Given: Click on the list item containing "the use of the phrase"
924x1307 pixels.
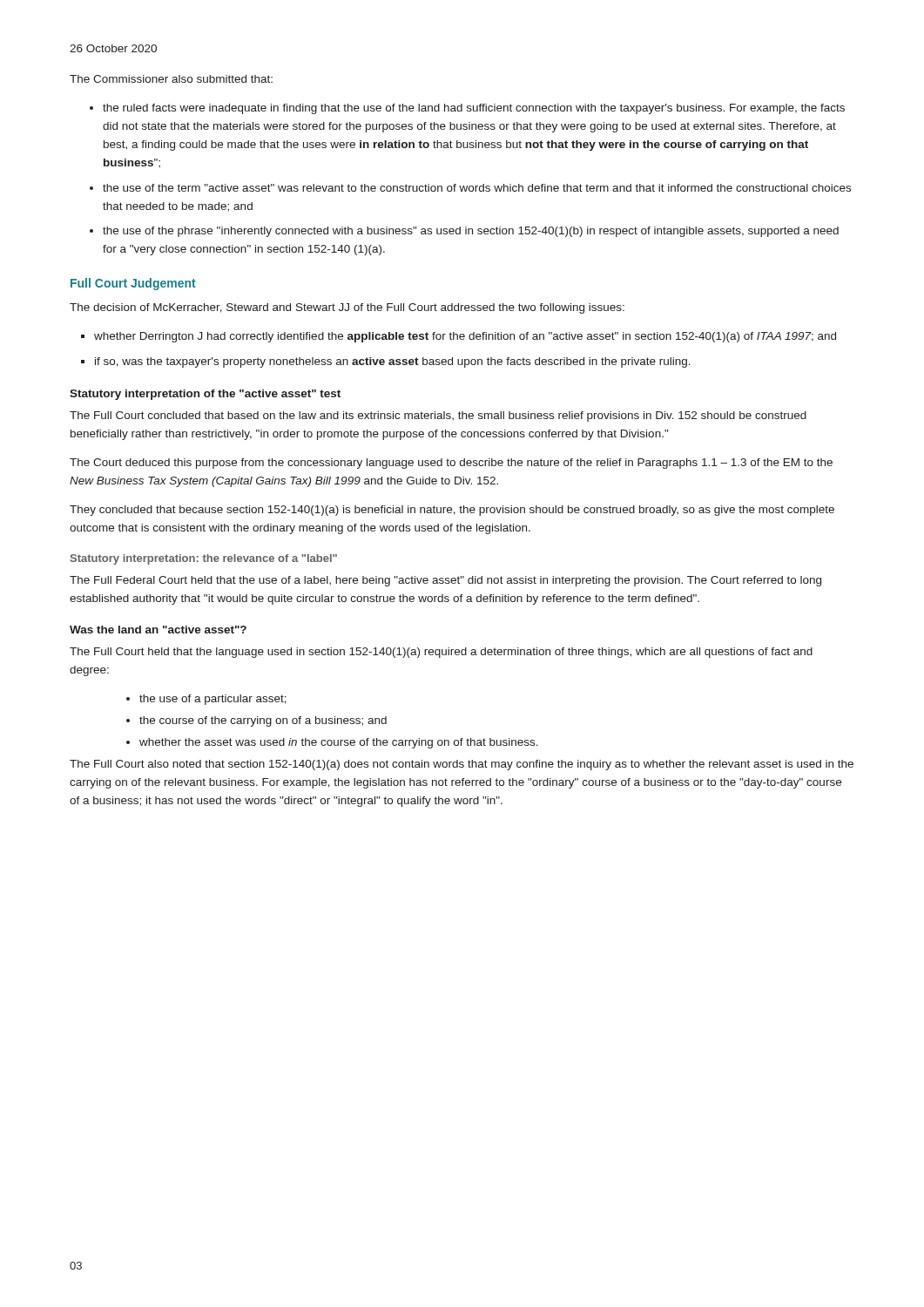Looking at the screenshot, I should coord(471,240).
